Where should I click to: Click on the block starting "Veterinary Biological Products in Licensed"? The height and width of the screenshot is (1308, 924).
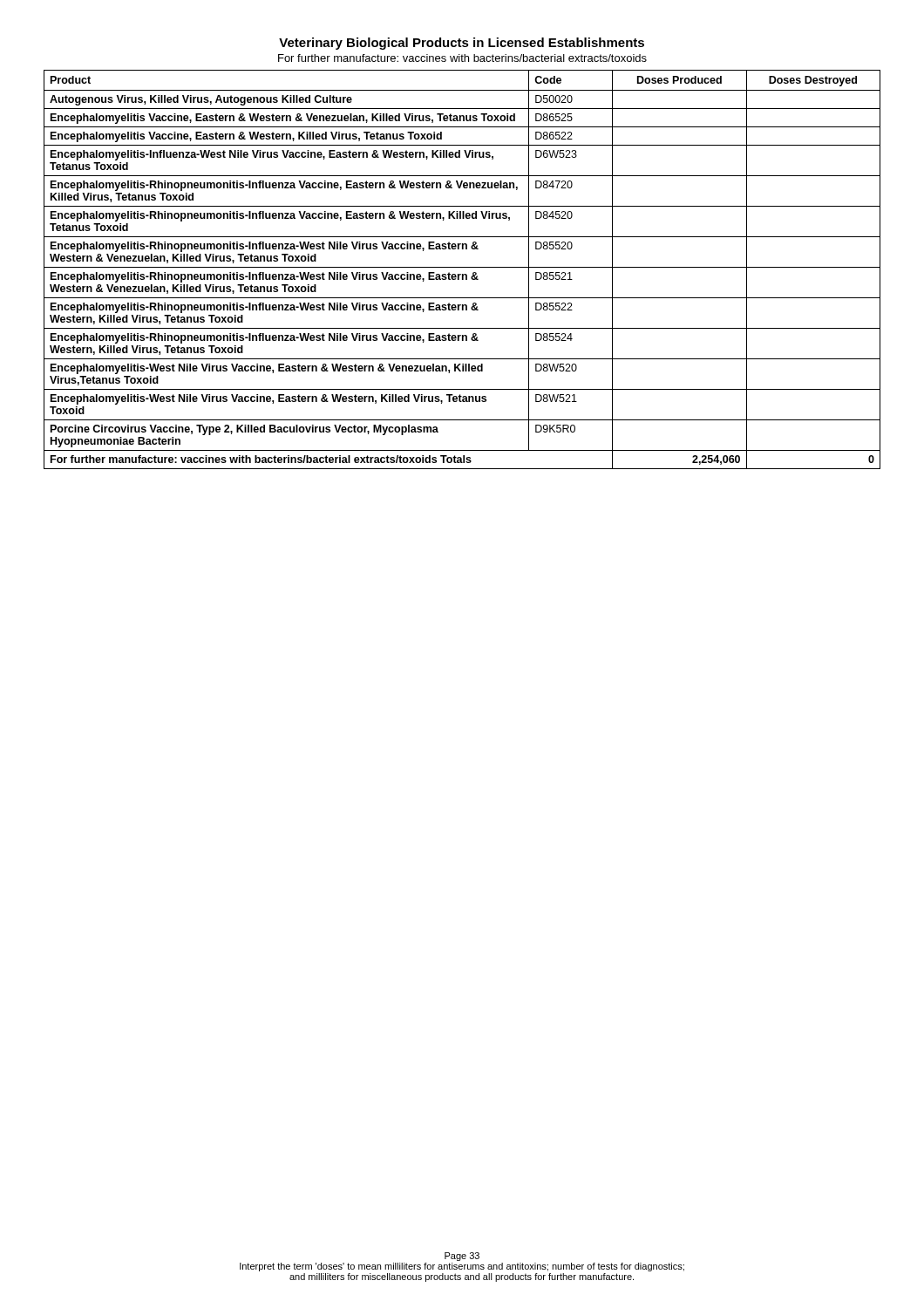(462, 42)
